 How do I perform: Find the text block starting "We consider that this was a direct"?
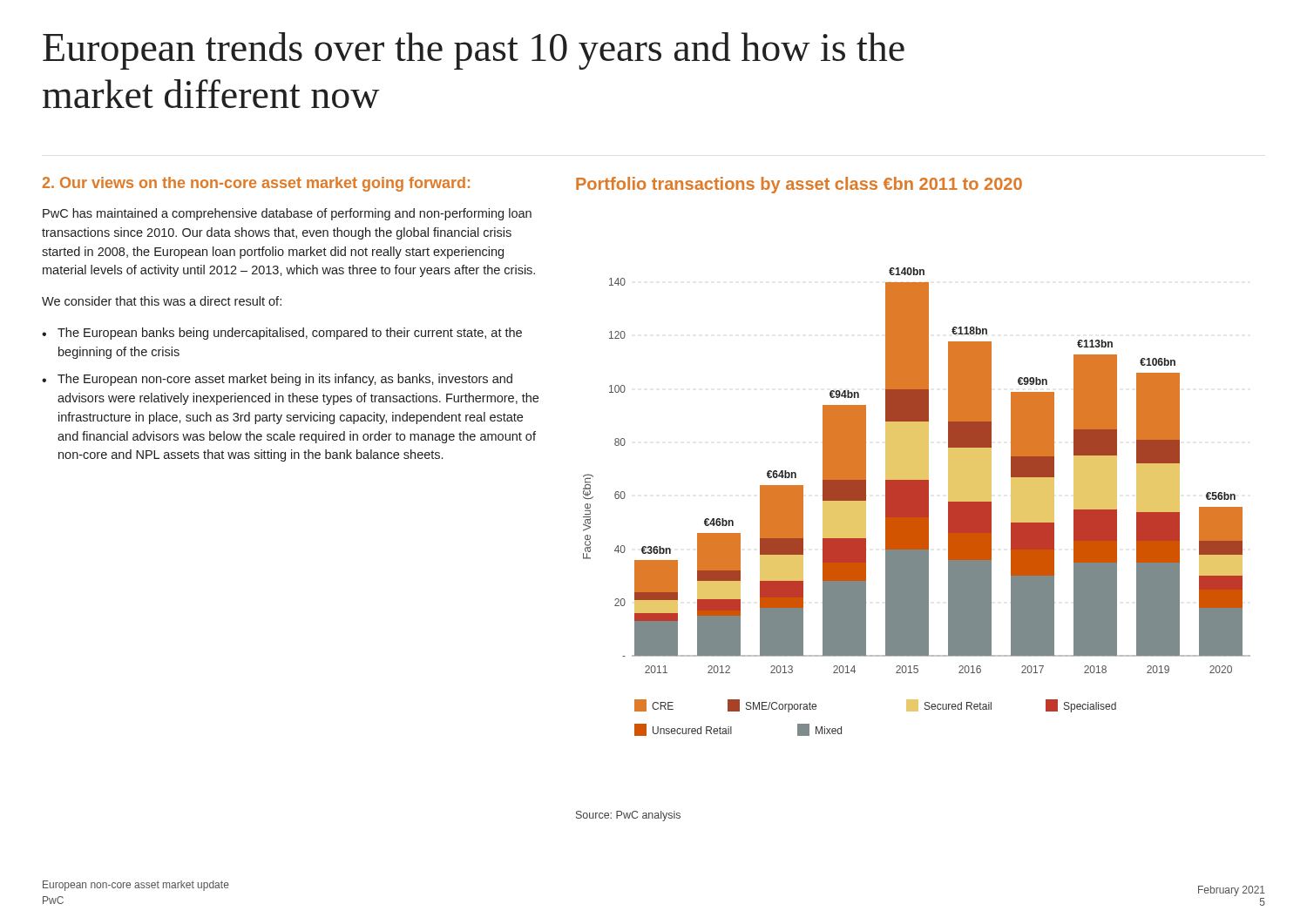point(162,301)
